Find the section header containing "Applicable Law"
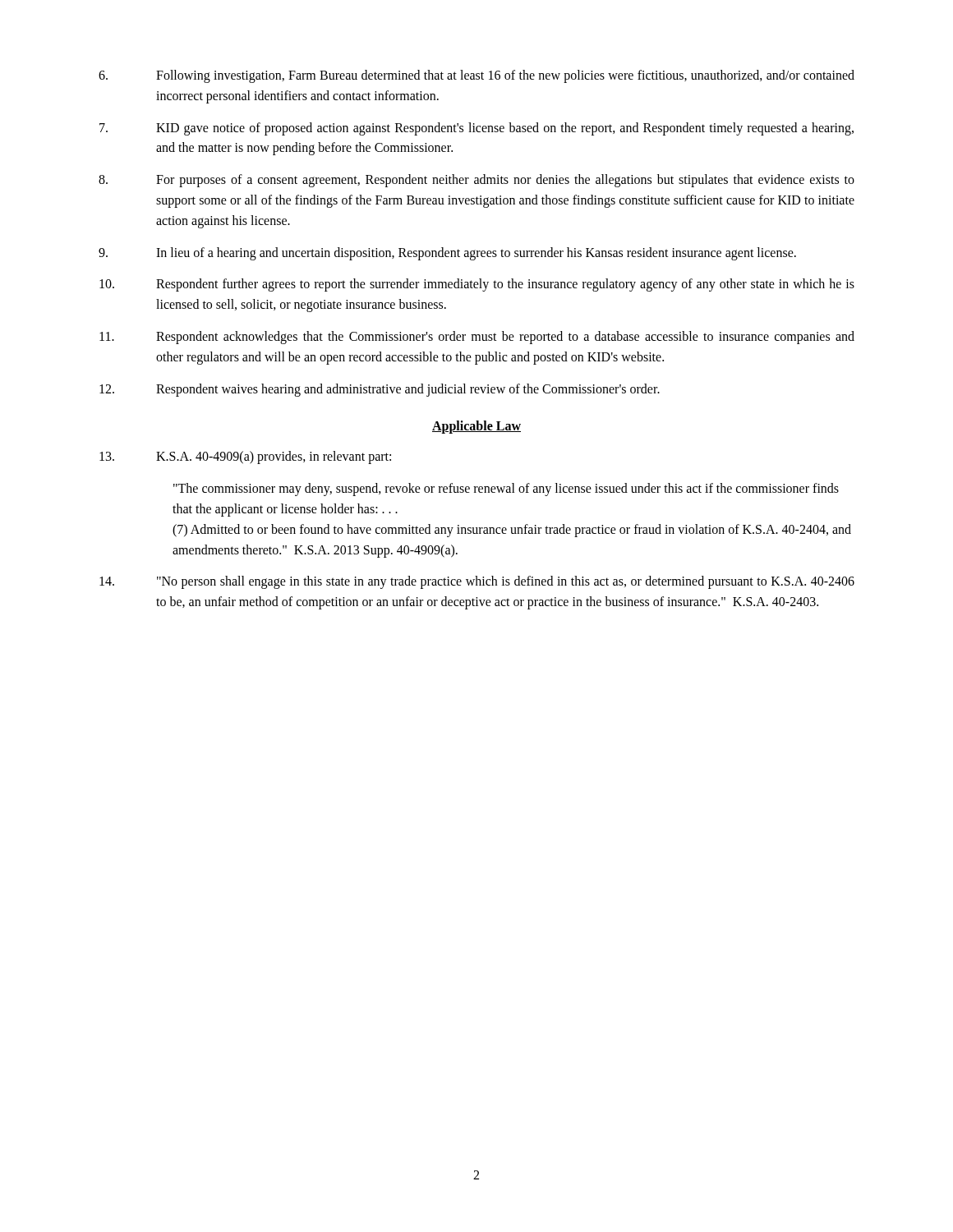Image resolution: width=953 pixels, height=1232 pixels. 476,426
